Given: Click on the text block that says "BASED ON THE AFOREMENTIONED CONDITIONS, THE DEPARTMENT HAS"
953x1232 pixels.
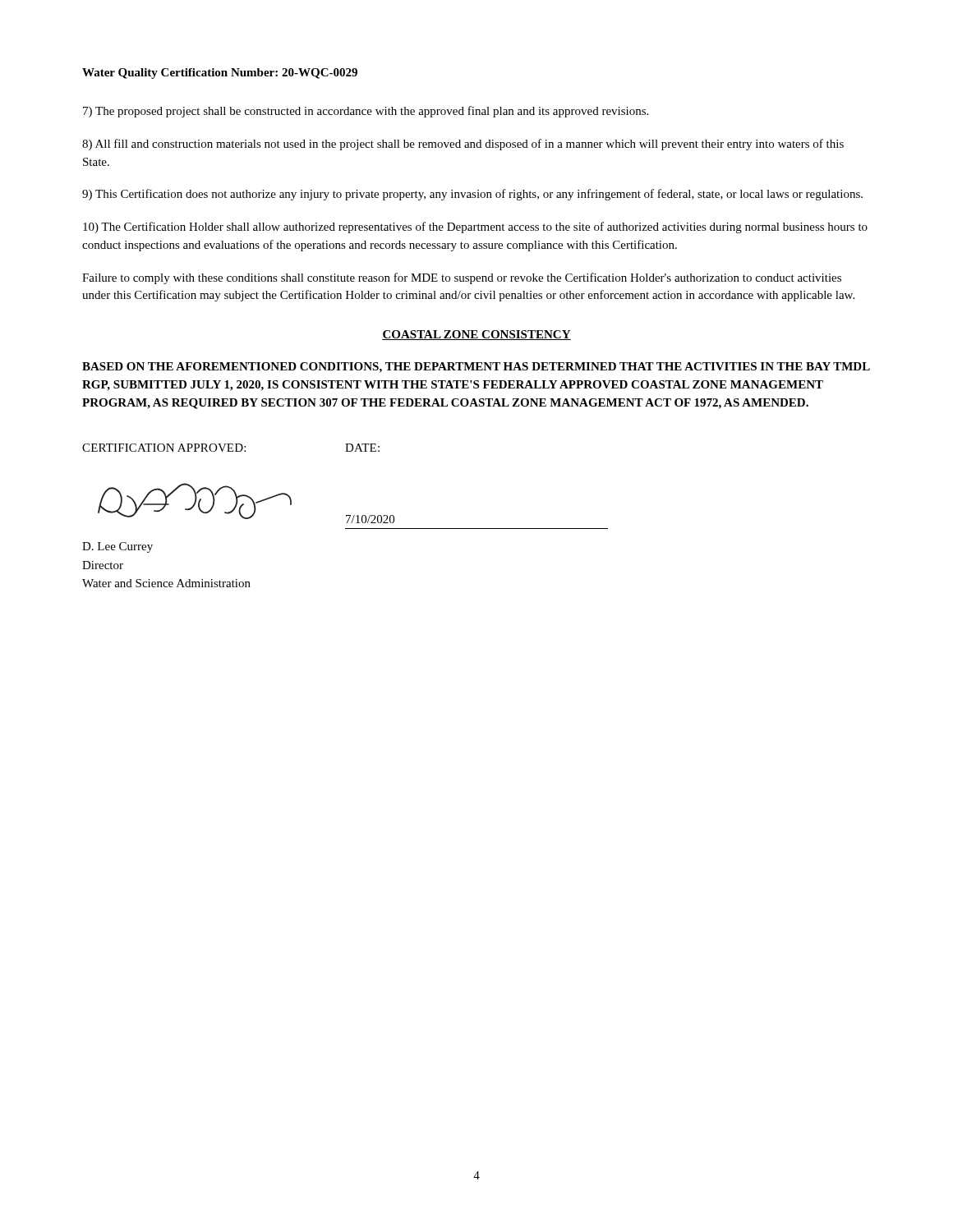Looking at the screenshot, I should click(476, 384).
